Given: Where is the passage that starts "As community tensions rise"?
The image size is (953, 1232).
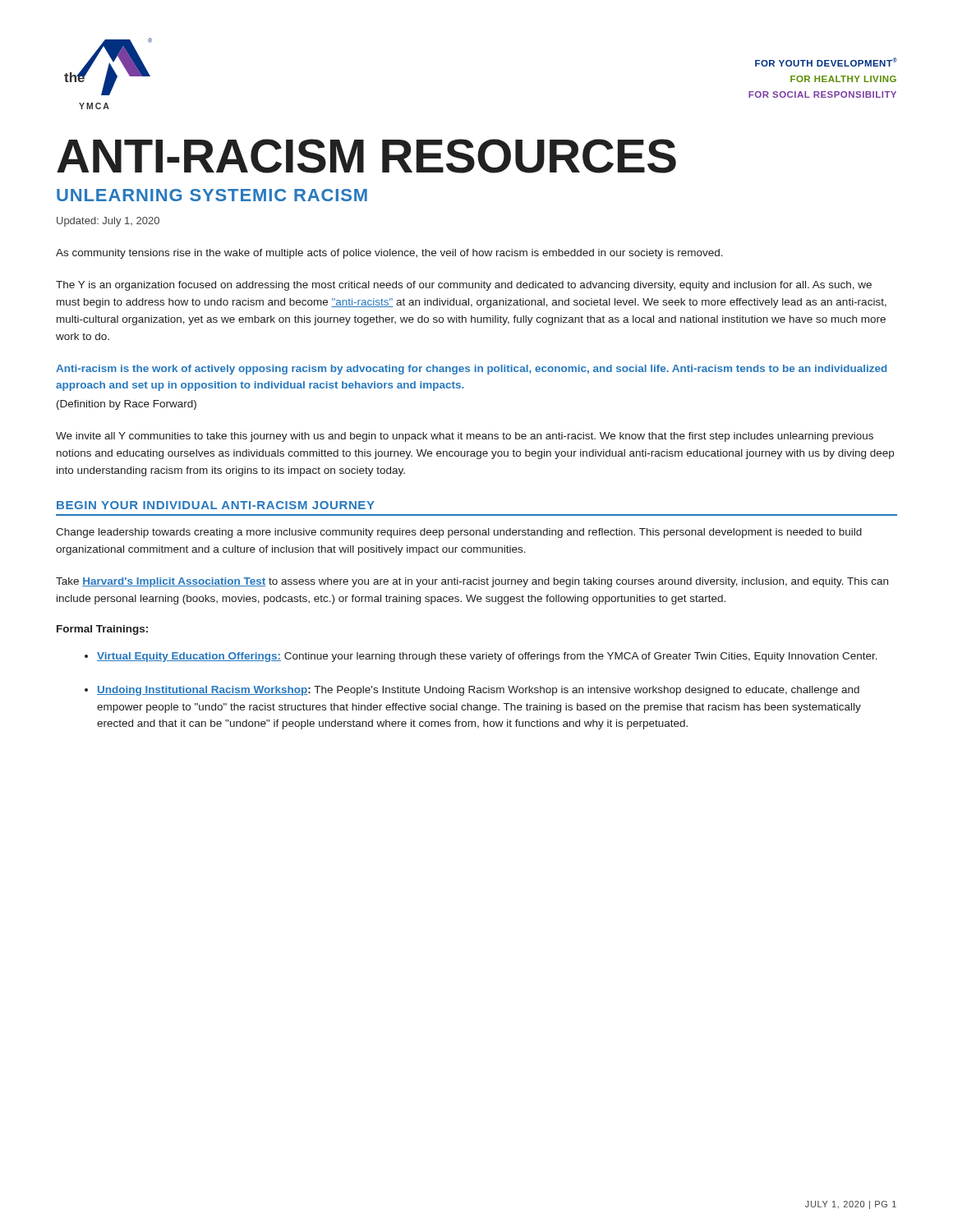Looking at the screenshot, I should [x=390, y=252].
